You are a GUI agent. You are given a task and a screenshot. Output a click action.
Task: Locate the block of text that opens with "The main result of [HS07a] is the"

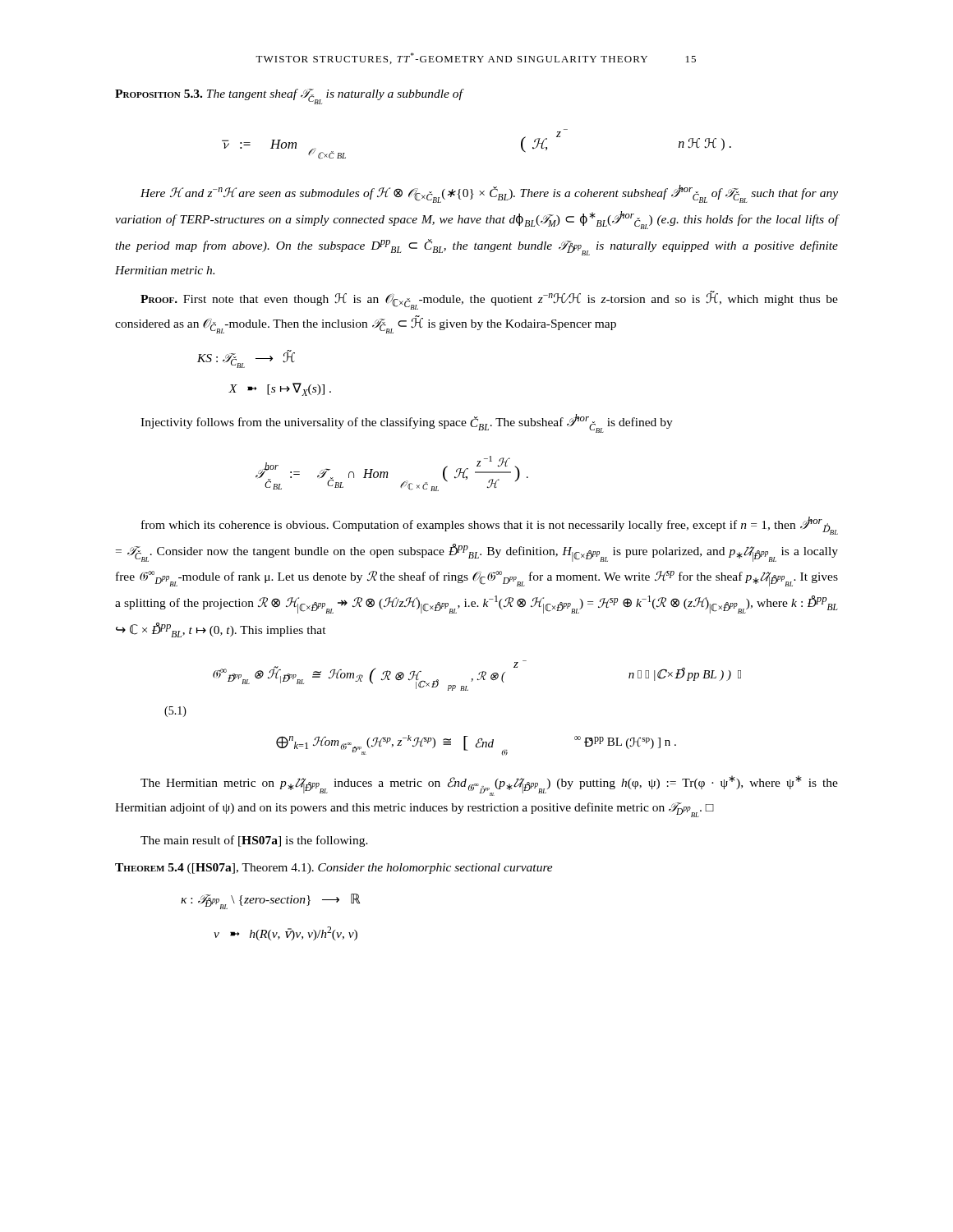(x=254, y=840)
